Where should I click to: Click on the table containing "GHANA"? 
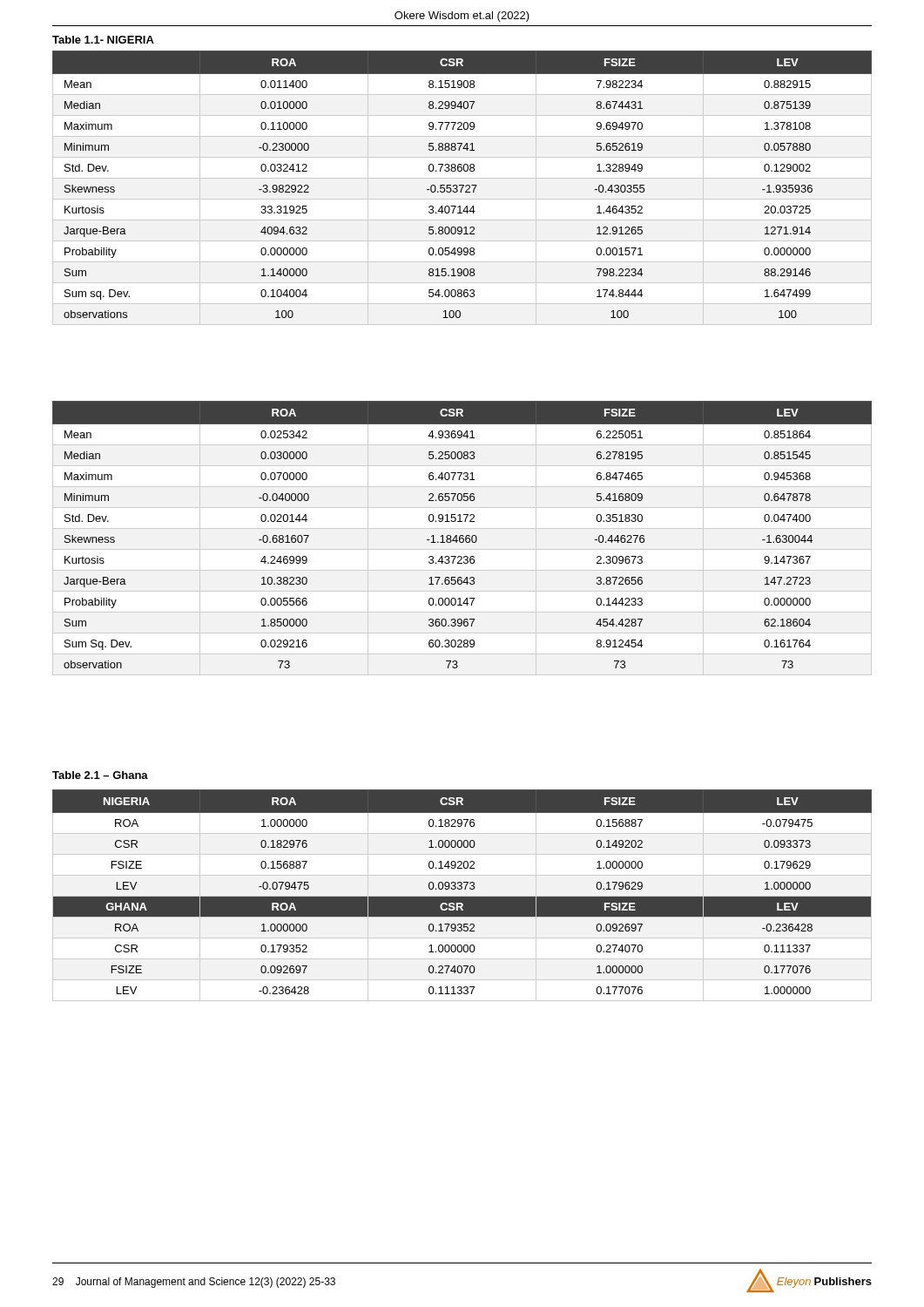pos(462,895)
